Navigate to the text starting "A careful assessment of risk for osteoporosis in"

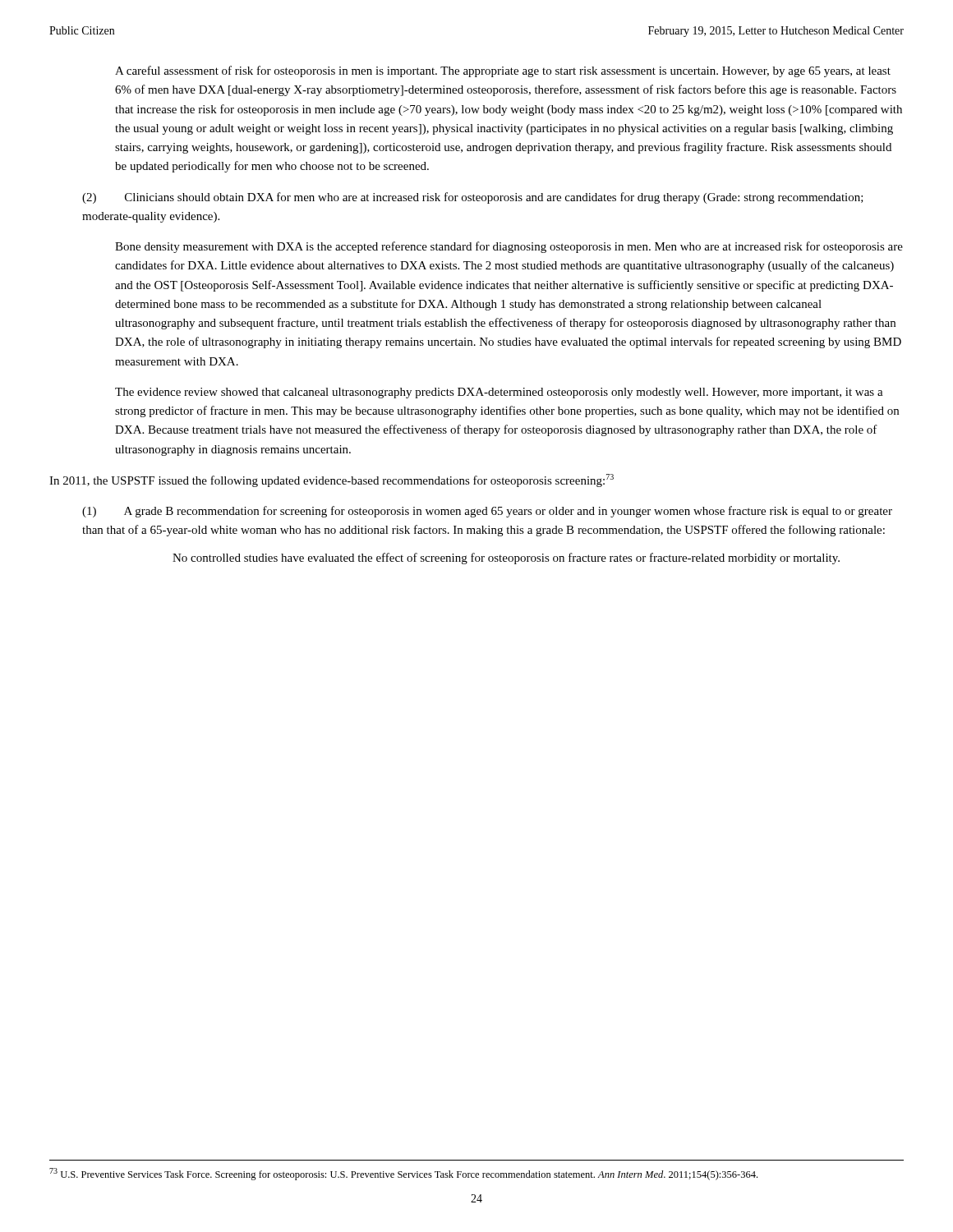pos(509,118)
